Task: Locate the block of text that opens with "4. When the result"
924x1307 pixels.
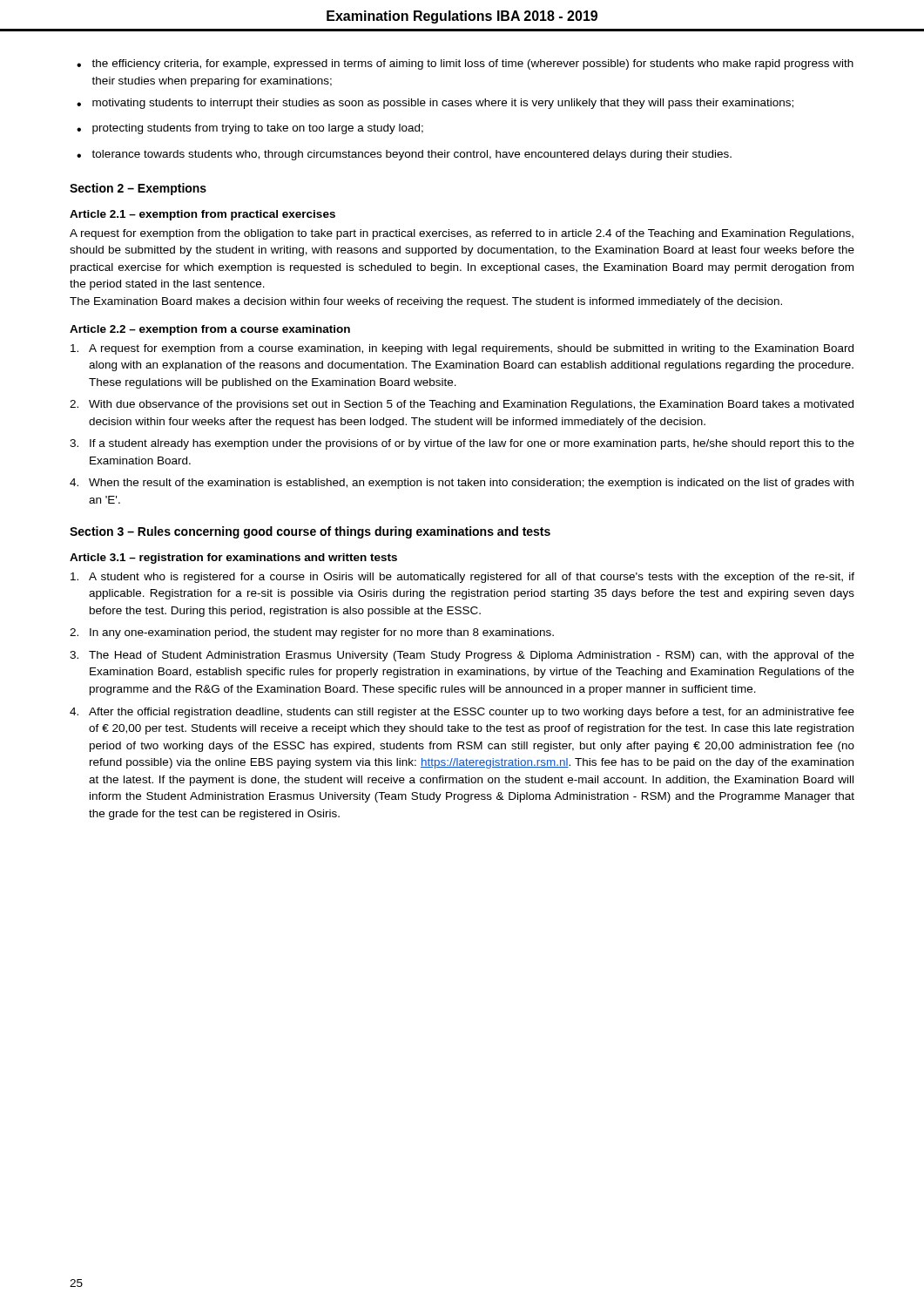Action: tap(462, 491)
